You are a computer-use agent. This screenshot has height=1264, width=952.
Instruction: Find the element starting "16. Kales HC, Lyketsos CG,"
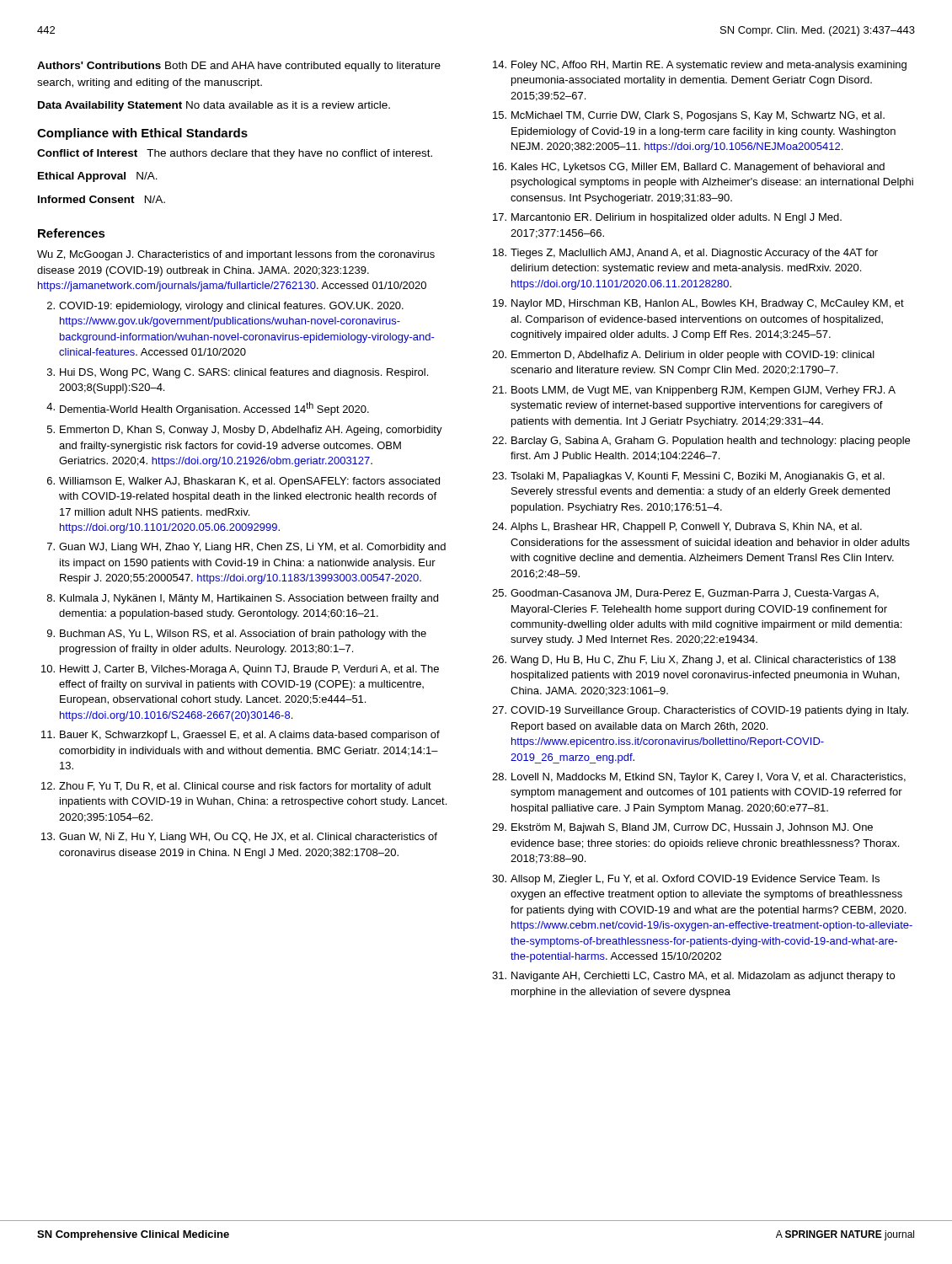click(x=702, y=182)
